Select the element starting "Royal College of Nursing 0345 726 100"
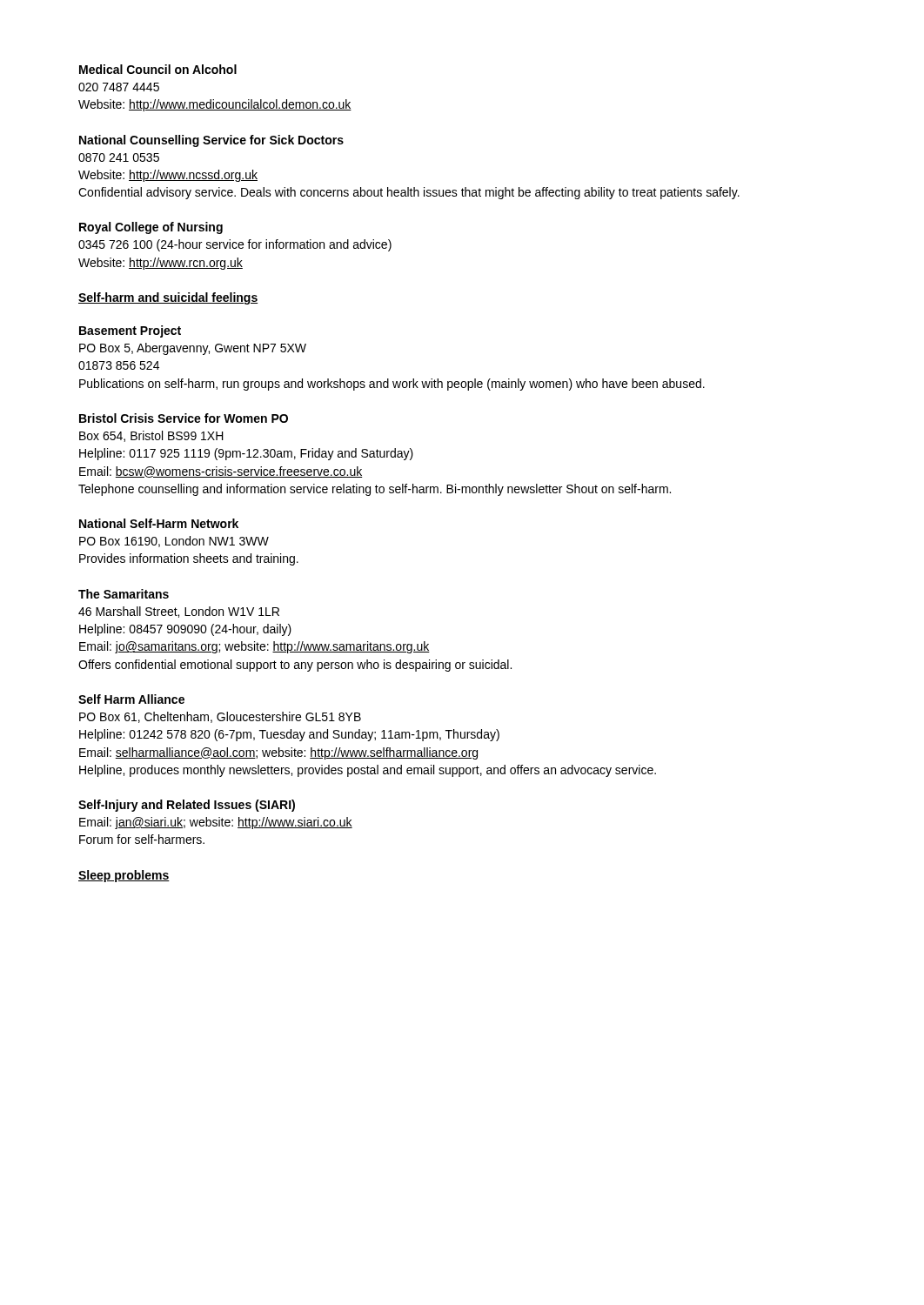Image resolution: width=924 pixels, height=1305 pixels. (x=151, y=228)
